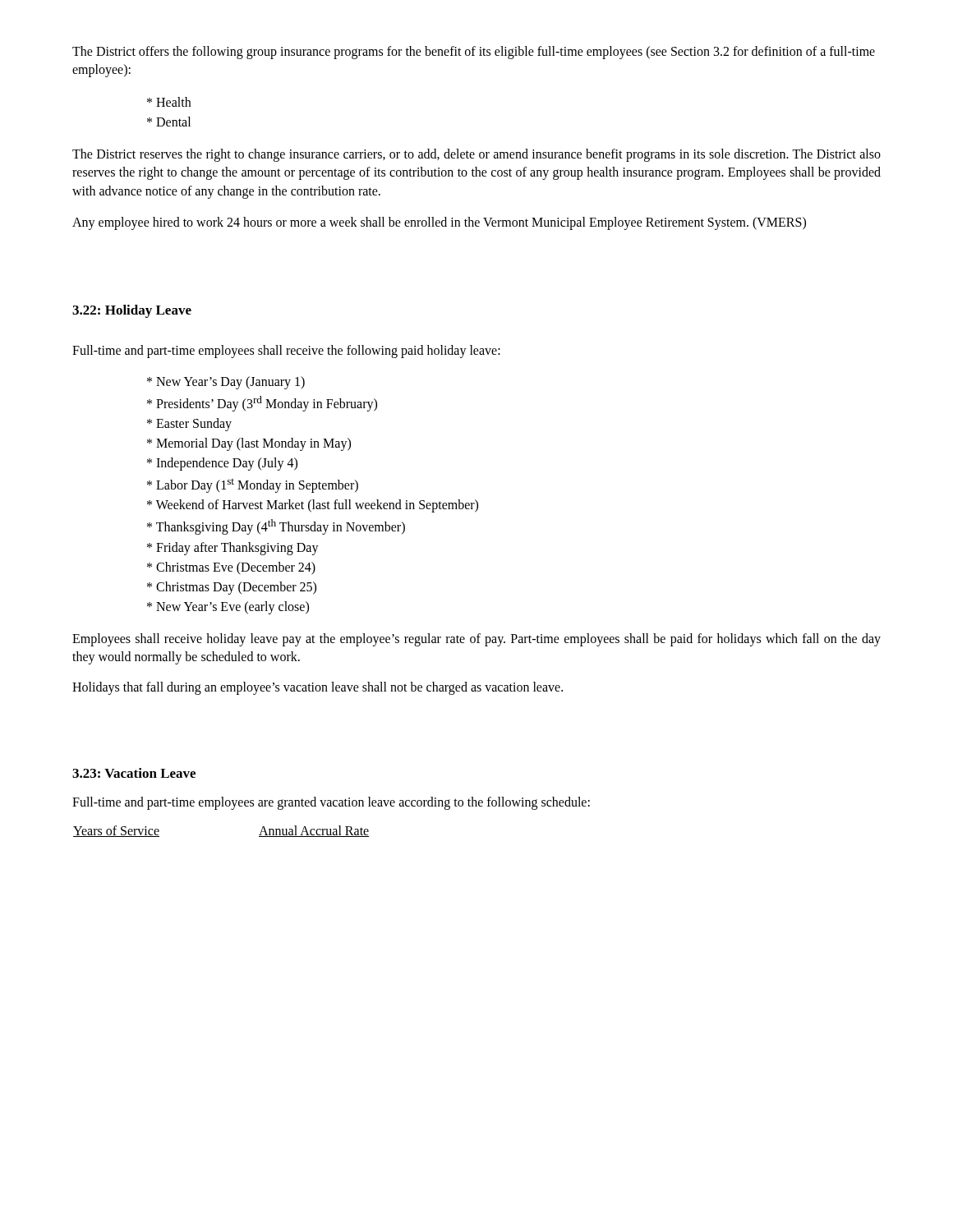Click the passage that begins "Employees shall receive holiday"

click(x=476, y=648)
